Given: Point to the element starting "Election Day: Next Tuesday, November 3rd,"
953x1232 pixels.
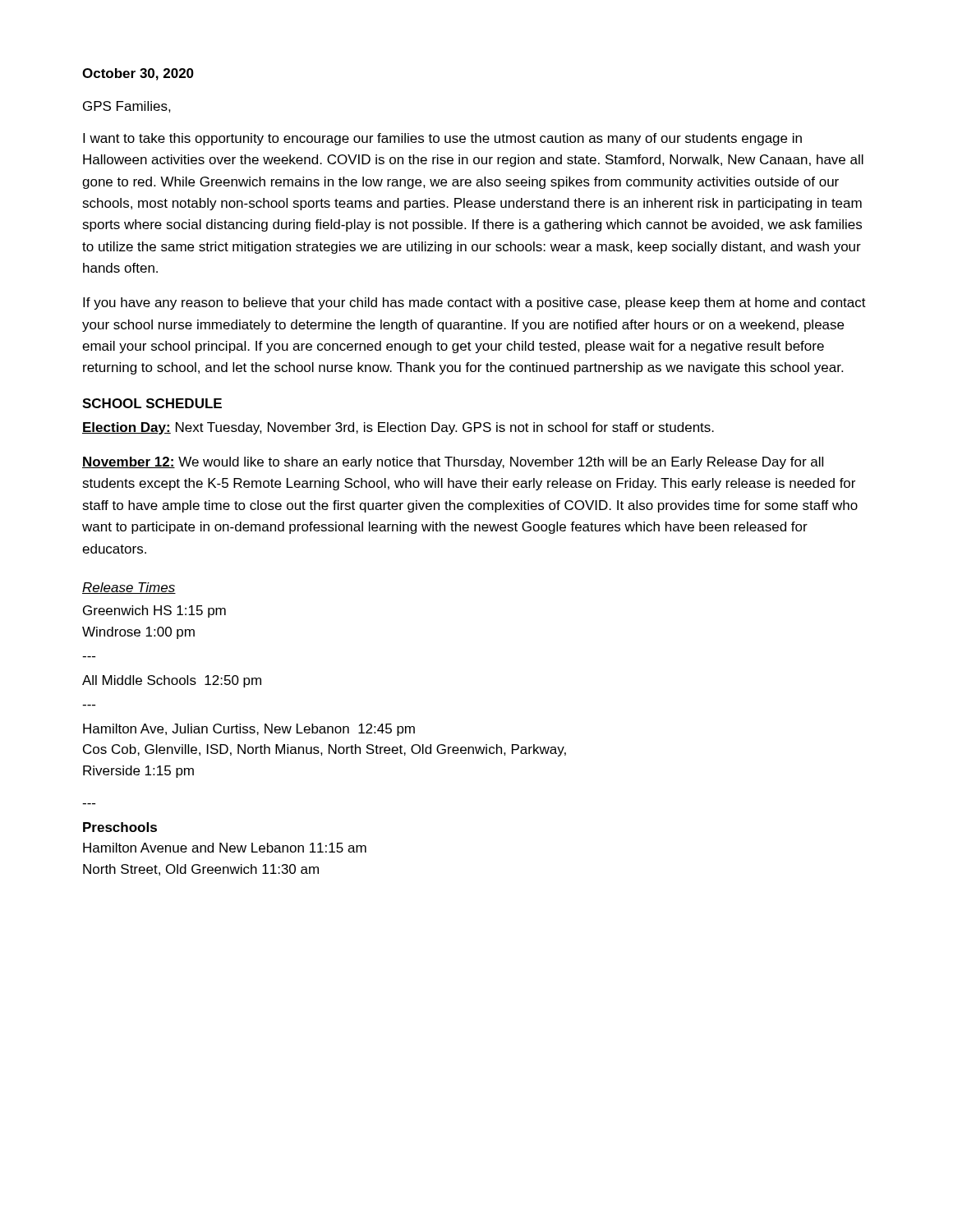Looking at the screenshot, I should pyautogui.click(x=398, y=427).
